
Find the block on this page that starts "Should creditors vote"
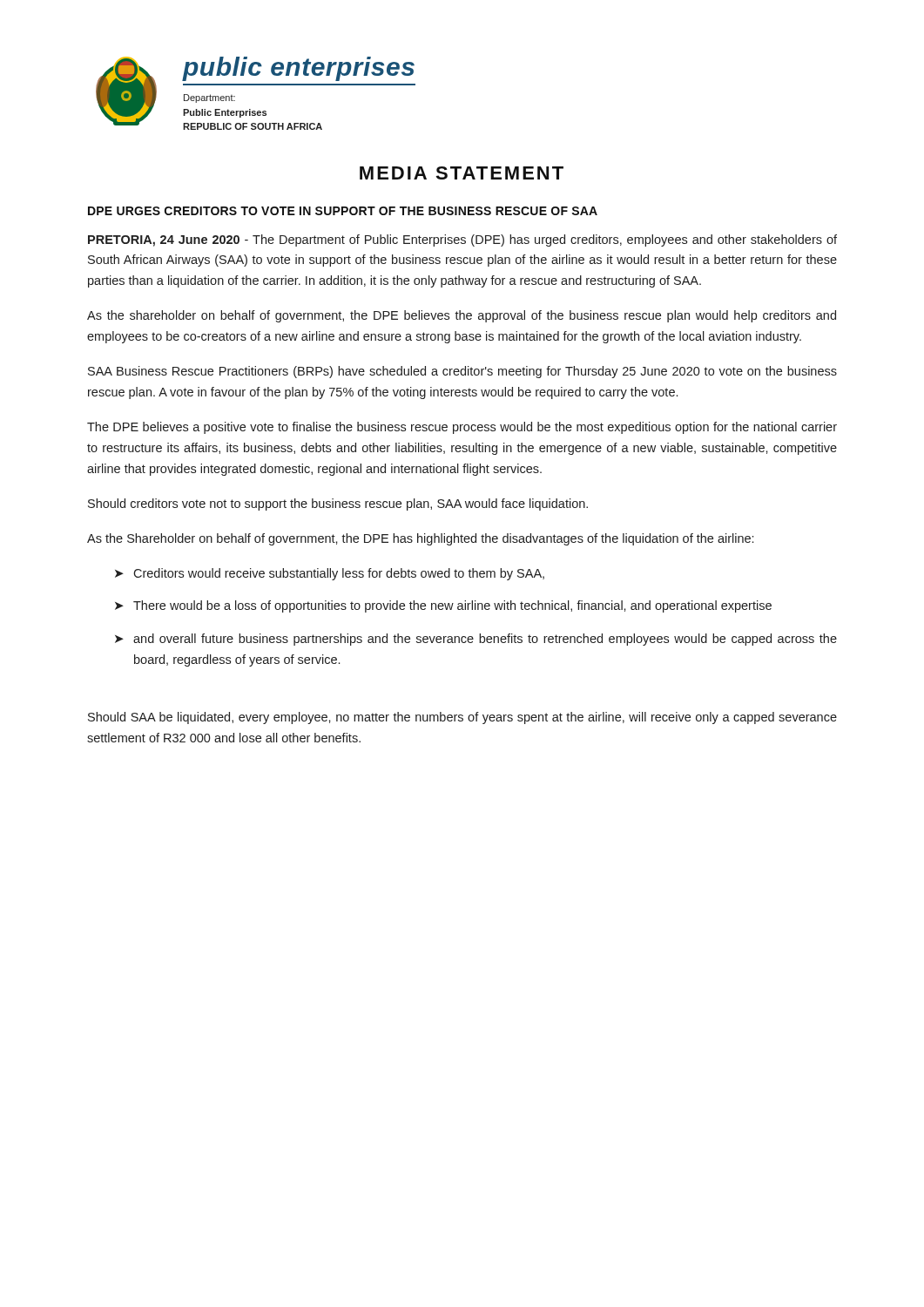(338, 503)
